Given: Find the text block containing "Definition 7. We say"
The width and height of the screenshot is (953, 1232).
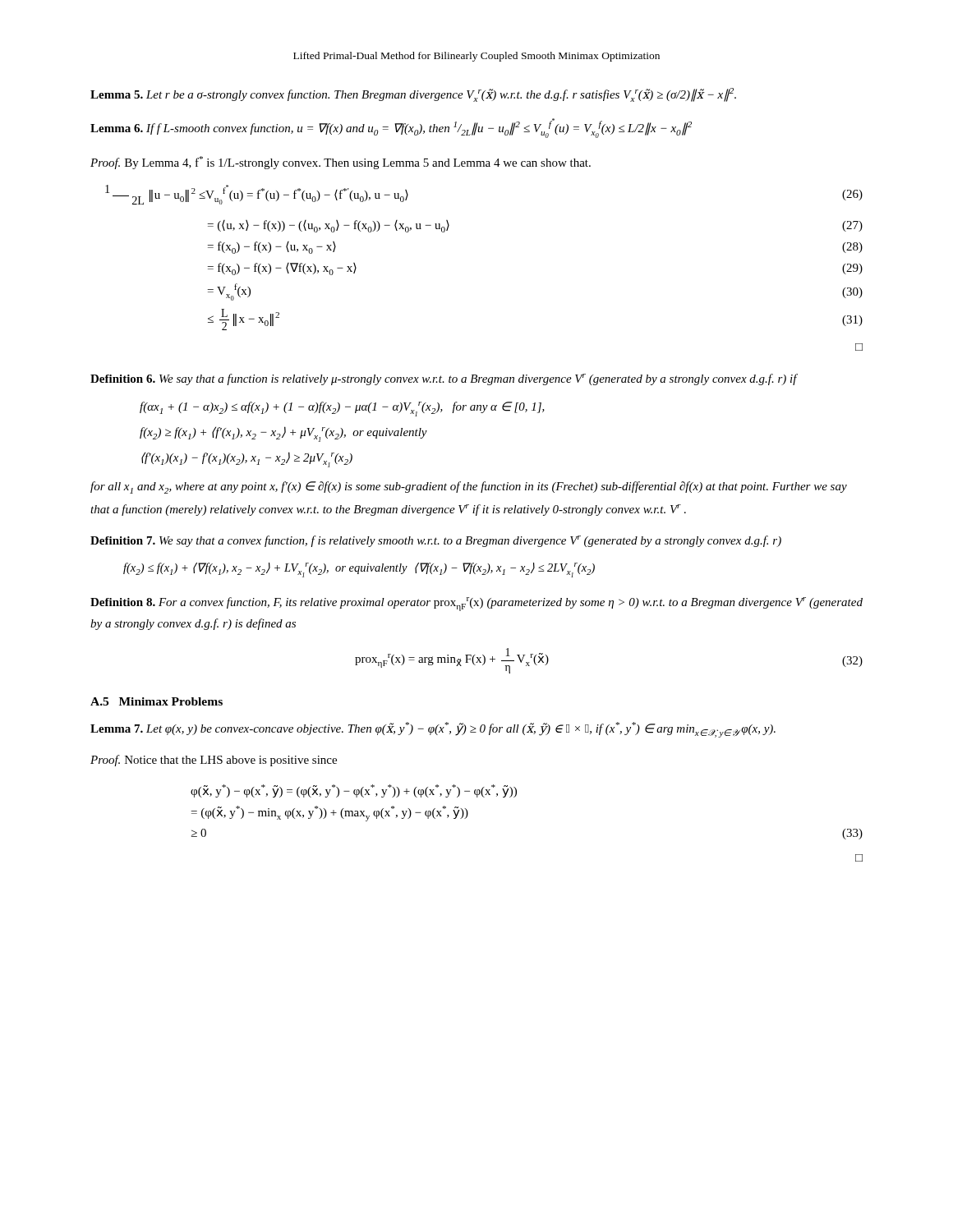Looking at the screenshot, I should [476, 556].
